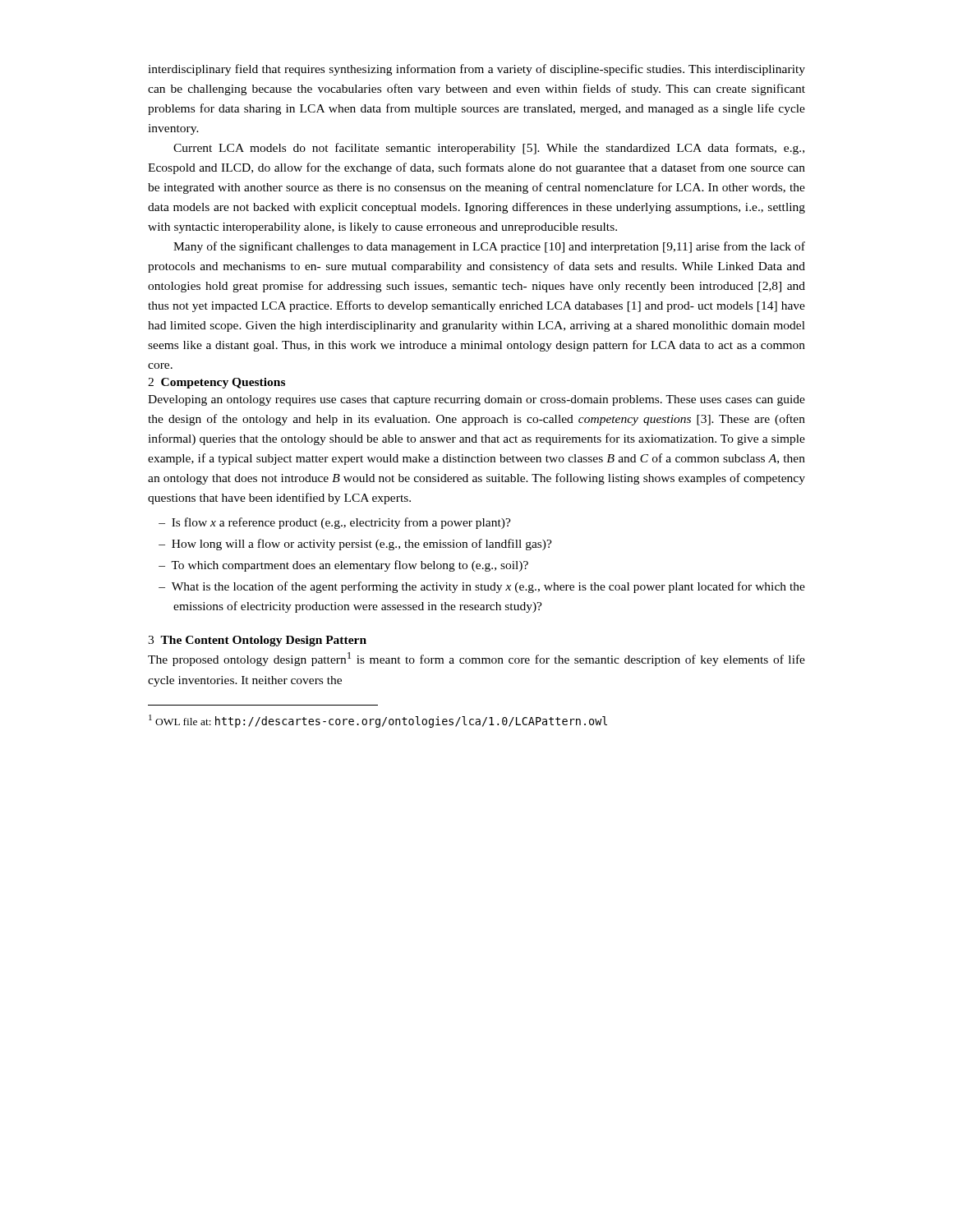Image resolution: width=953 pixels, height=1232 pixels.
Task: Point to the text block starting "Is flow x a"
Action: (341, 522)
